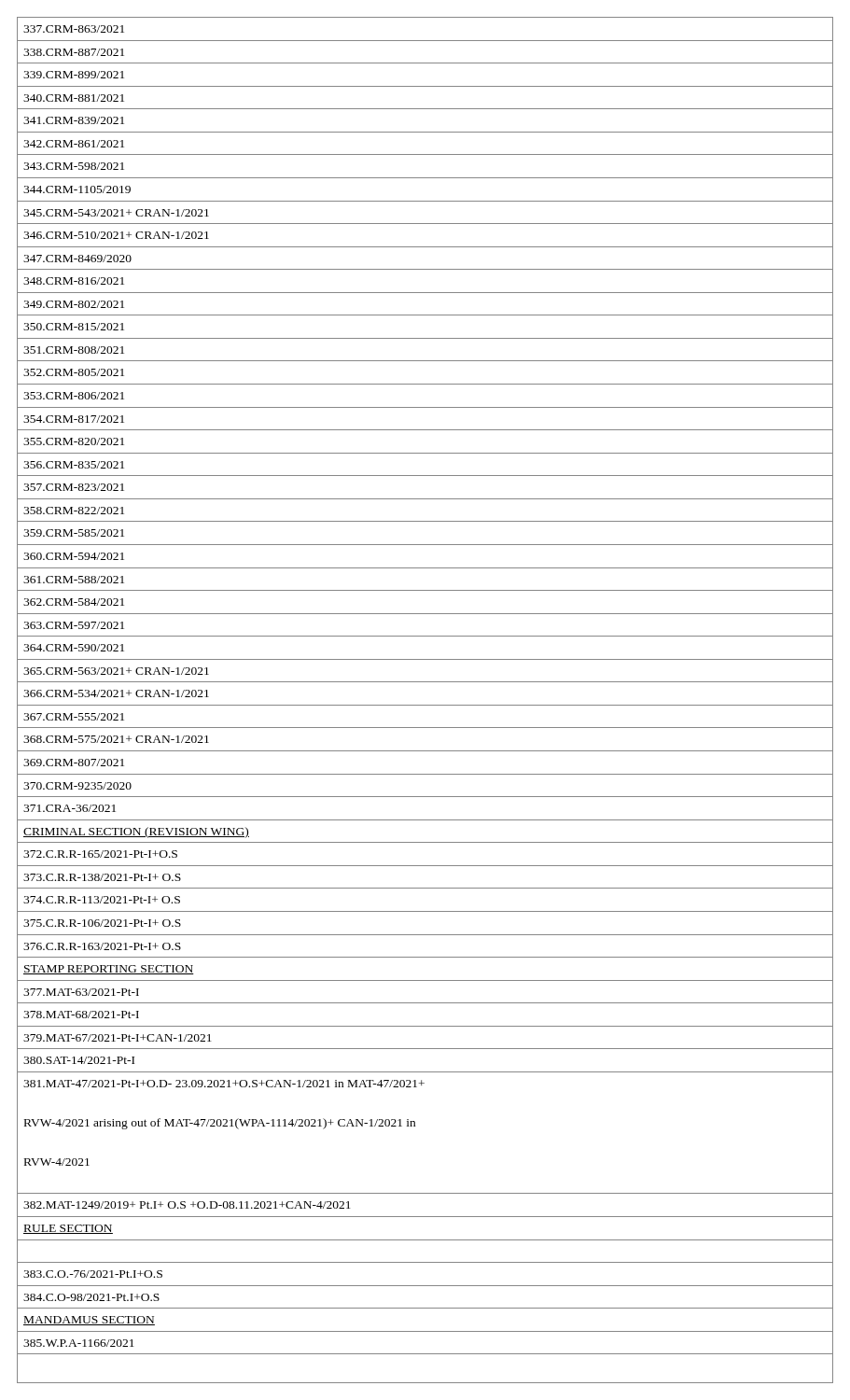
Task: Find the text starting "375.C.R.R-106/2021-Pt-I+ O.S"
Action: (102, 923)
